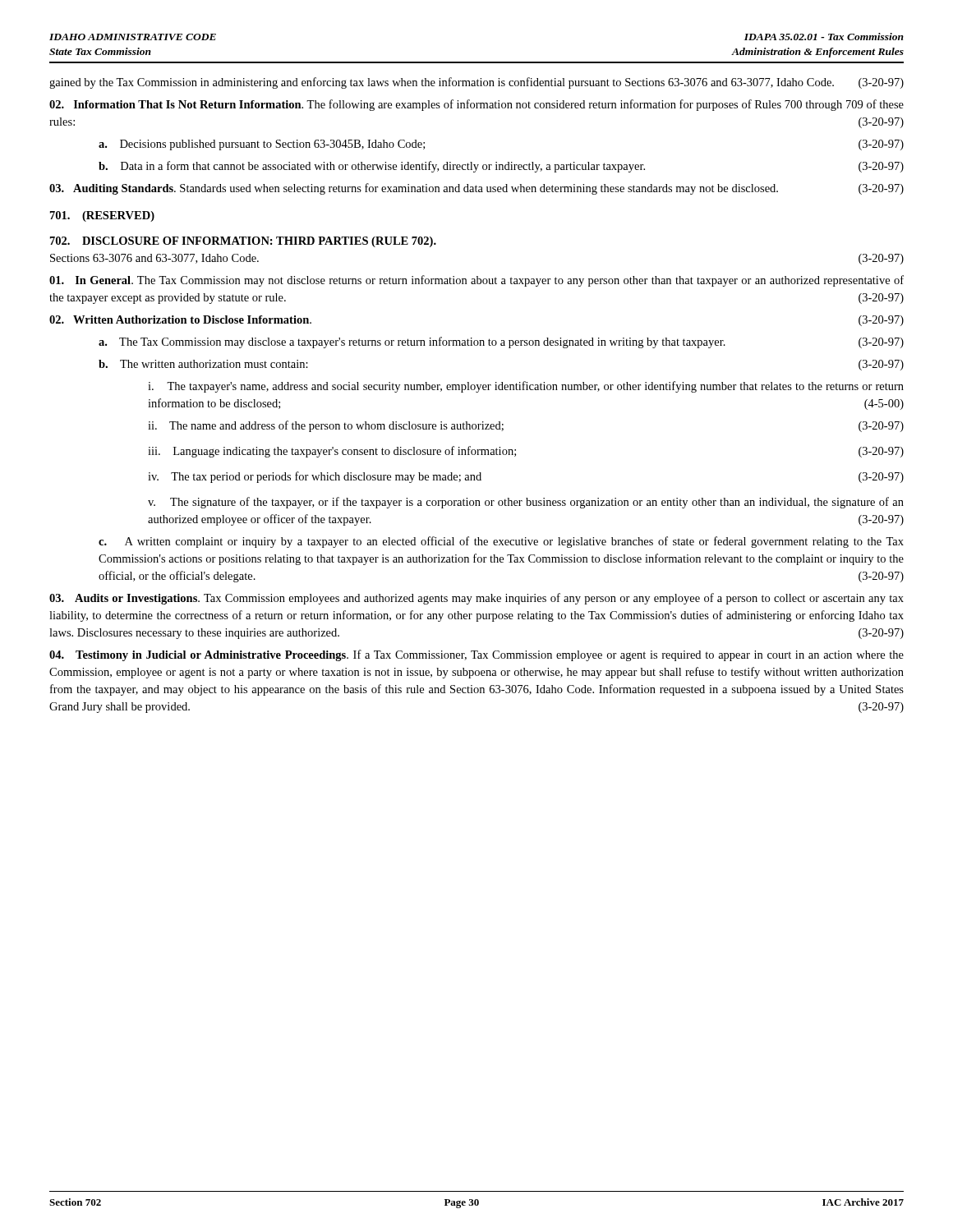Select the passage starting "a. The Tax Commission may disclose a taxpayer's"

tap(501, 342)
